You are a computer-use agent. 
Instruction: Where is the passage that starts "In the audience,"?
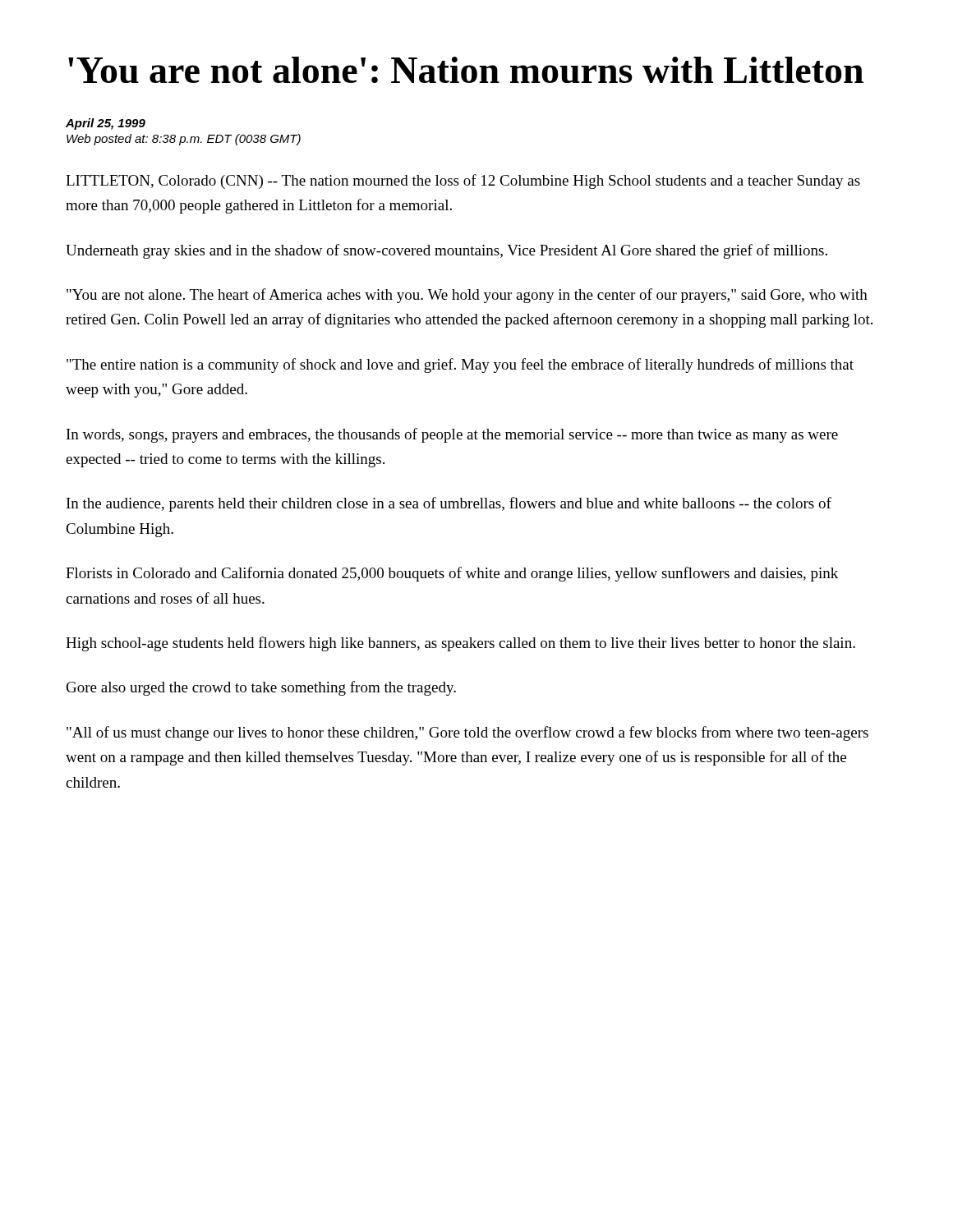[x=448, y=516]
